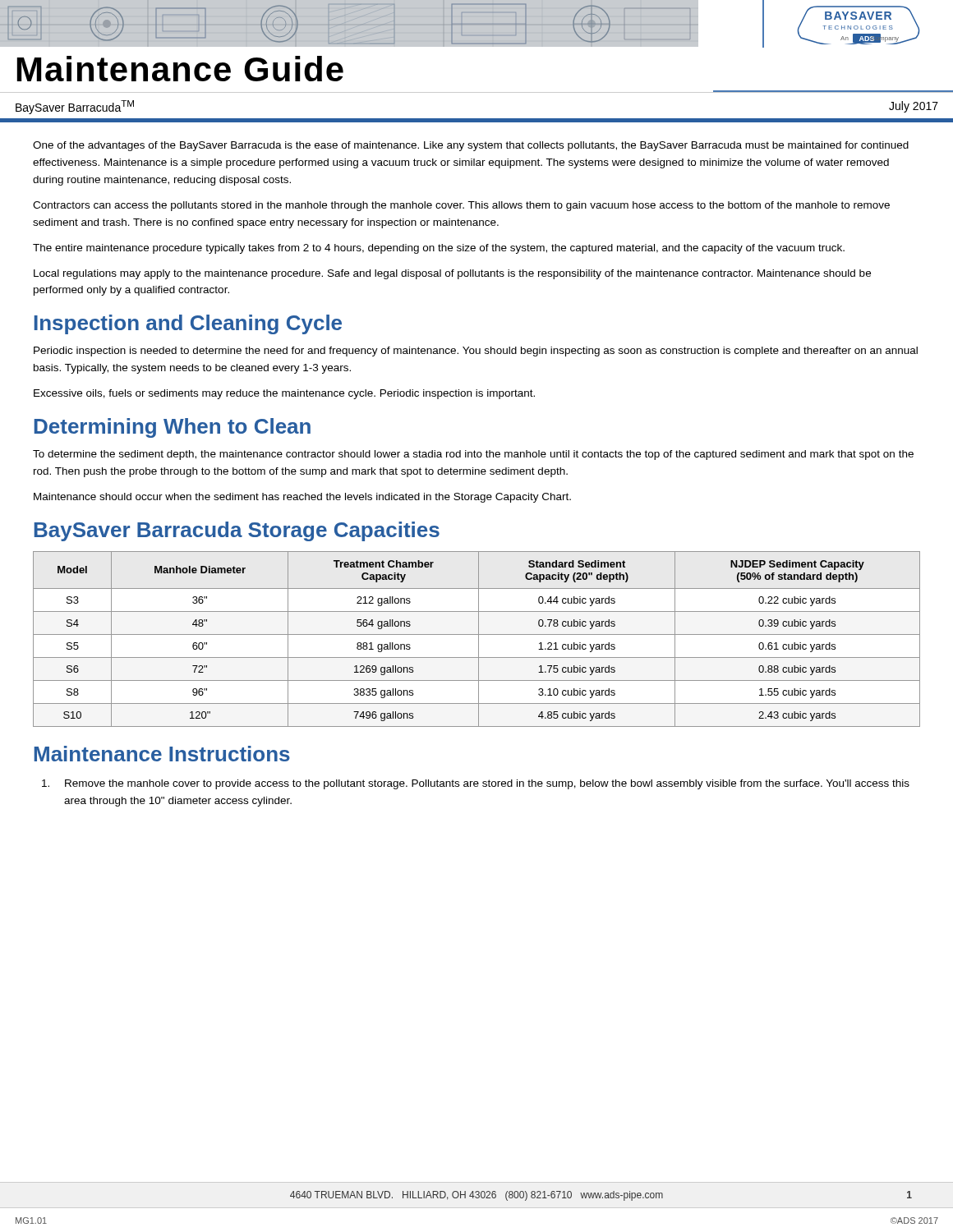The height and width of the screenshot is (1232, 953).
Task: Select the text starting "Periodic inspection is needed"
Action: [x=476, y=359]
